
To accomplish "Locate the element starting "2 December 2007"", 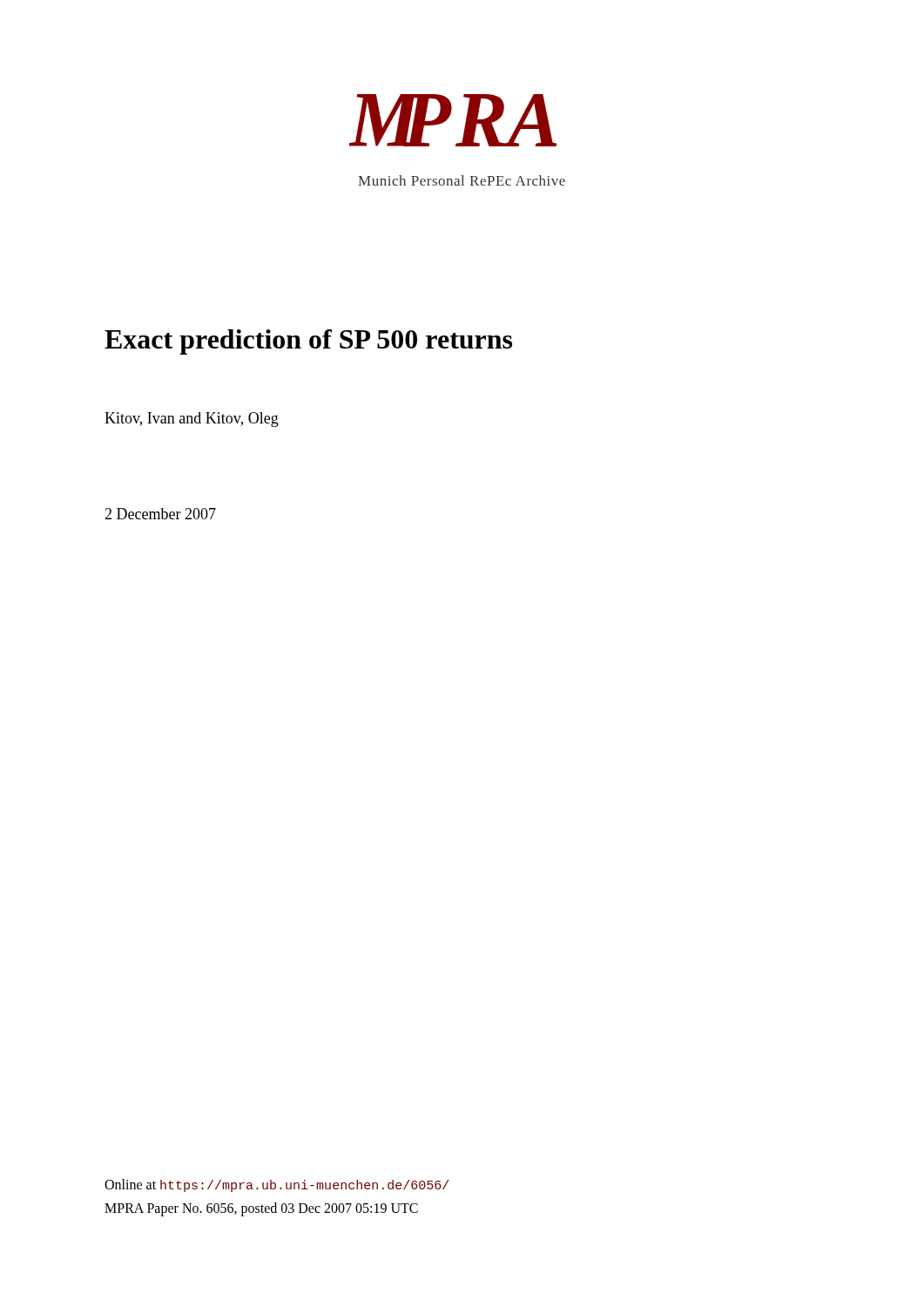I will (160, 514).
